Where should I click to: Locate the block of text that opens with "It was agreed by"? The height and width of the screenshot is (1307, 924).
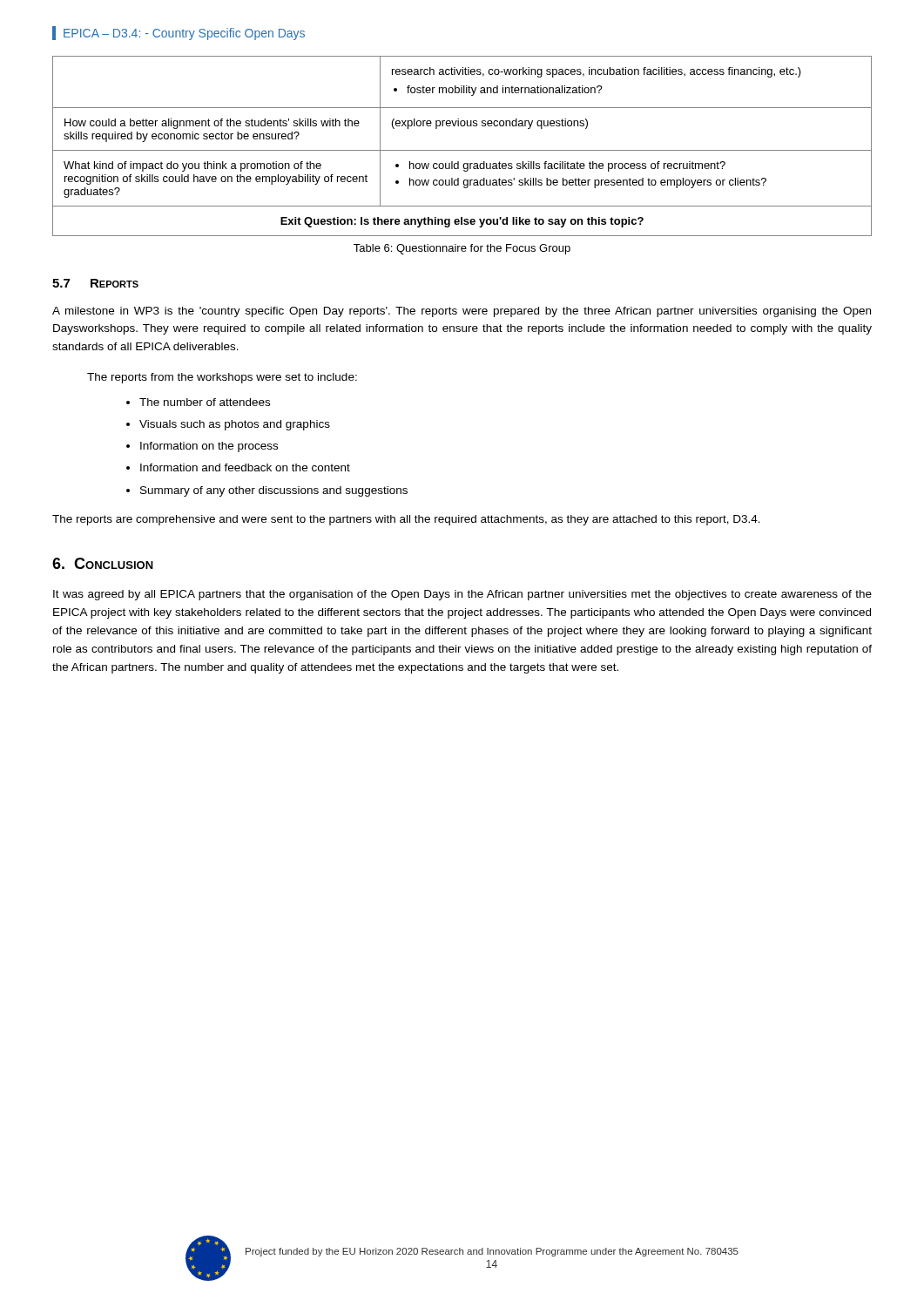click(462, 631)
